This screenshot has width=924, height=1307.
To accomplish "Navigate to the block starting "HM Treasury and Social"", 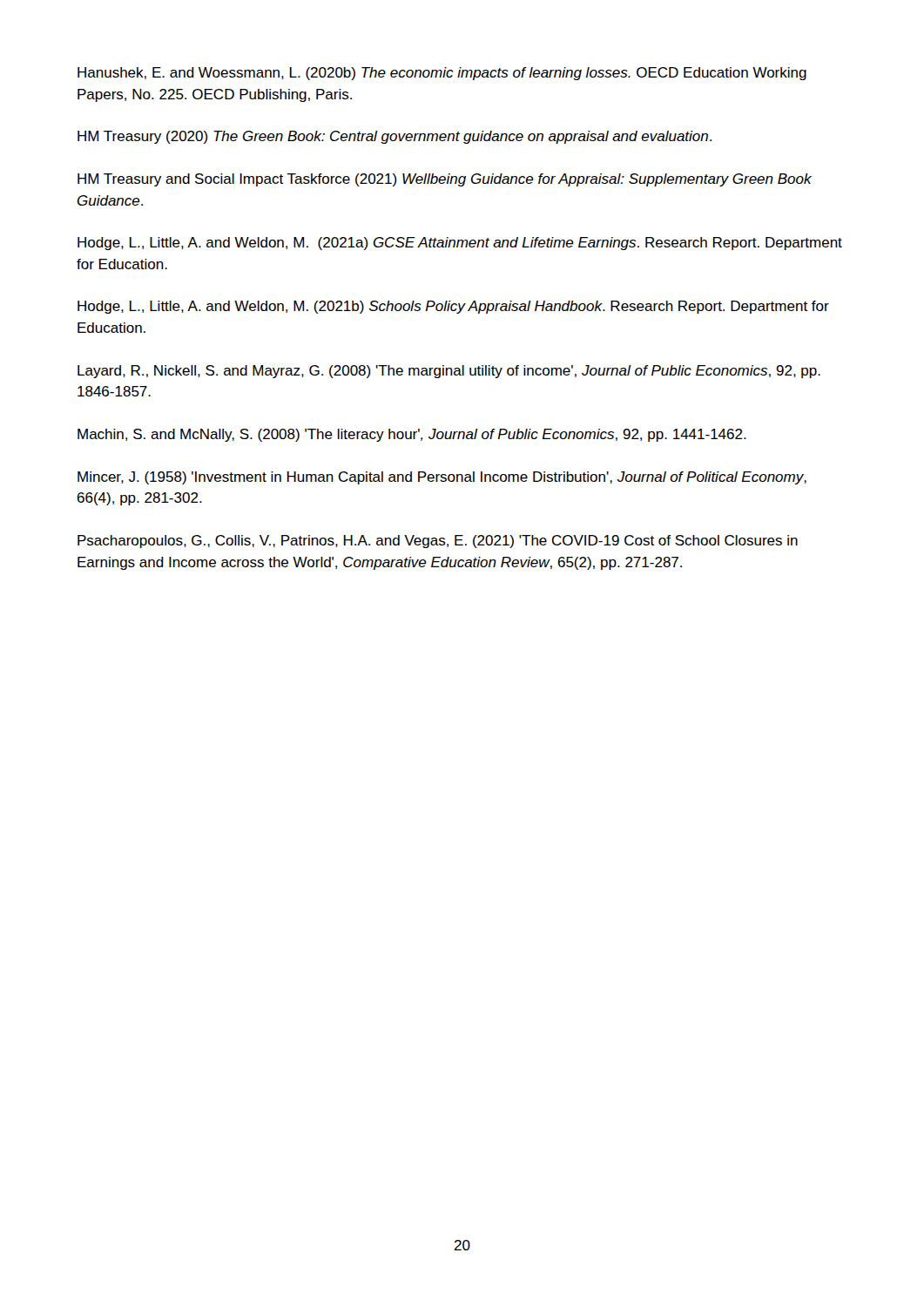I will click(444, 190).
